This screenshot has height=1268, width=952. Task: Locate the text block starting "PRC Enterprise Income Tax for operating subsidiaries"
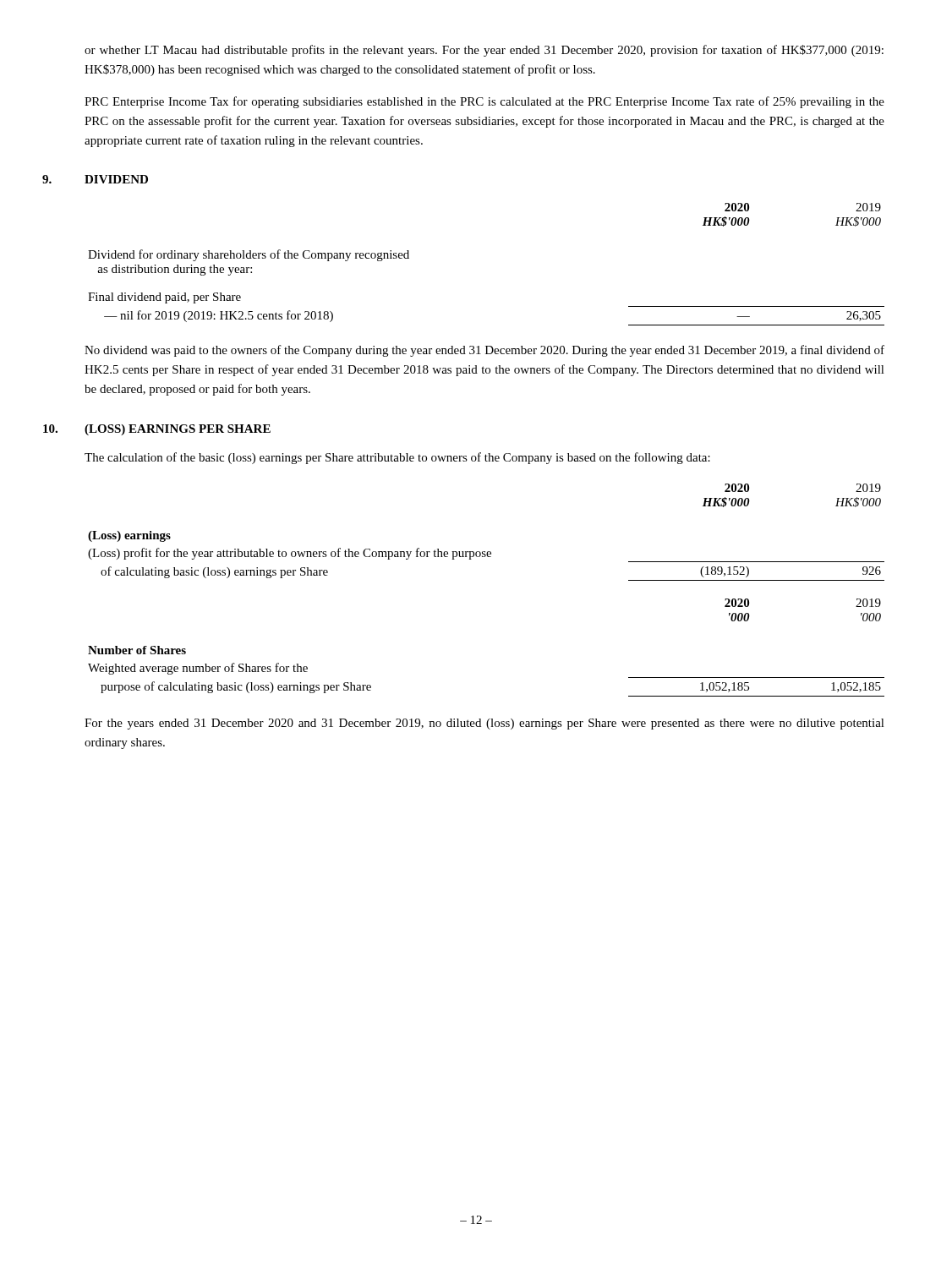tap(484, 121)
